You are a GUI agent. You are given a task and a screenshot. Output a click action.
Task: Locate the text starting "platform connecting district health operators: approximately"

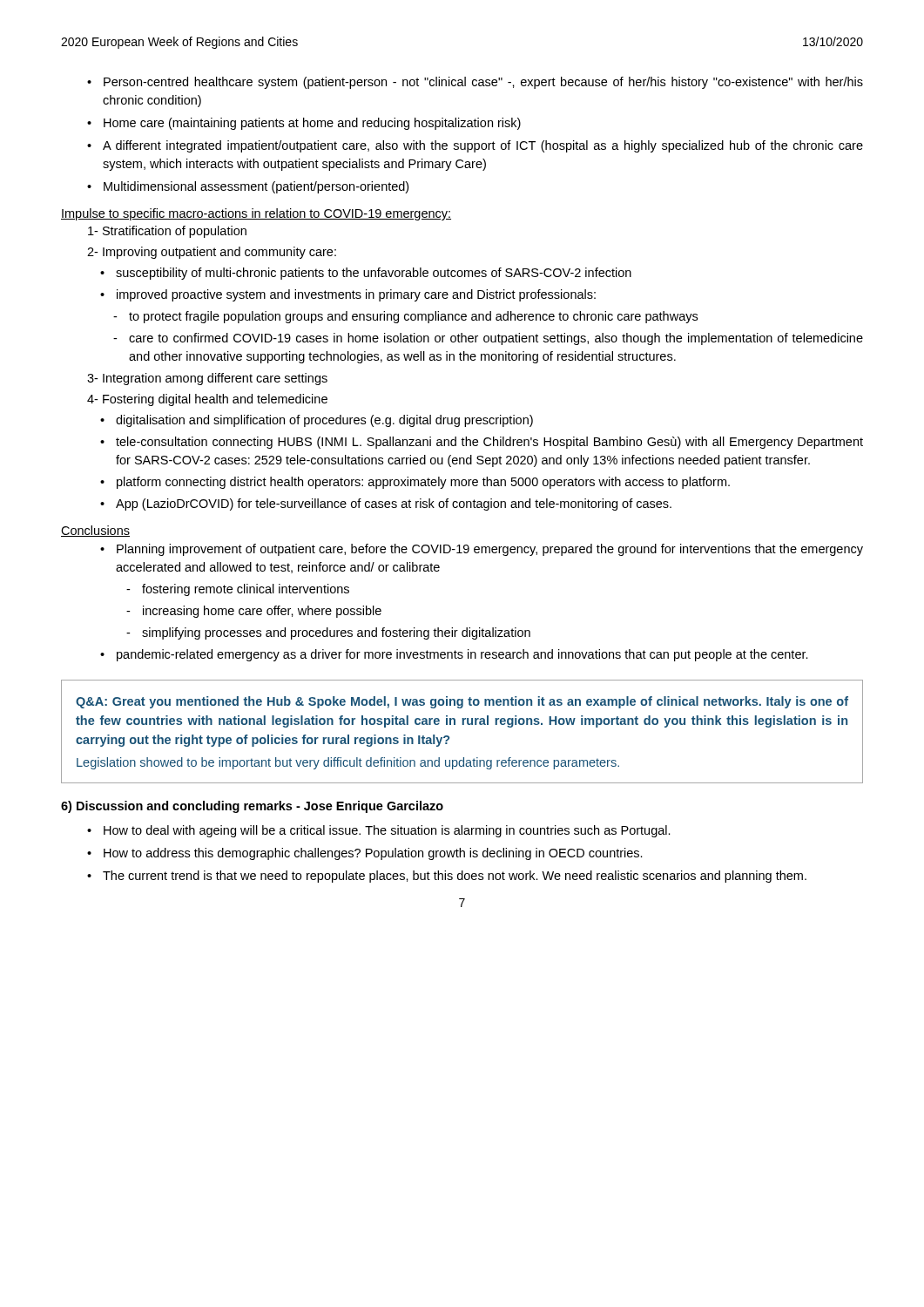pos(482,483)
